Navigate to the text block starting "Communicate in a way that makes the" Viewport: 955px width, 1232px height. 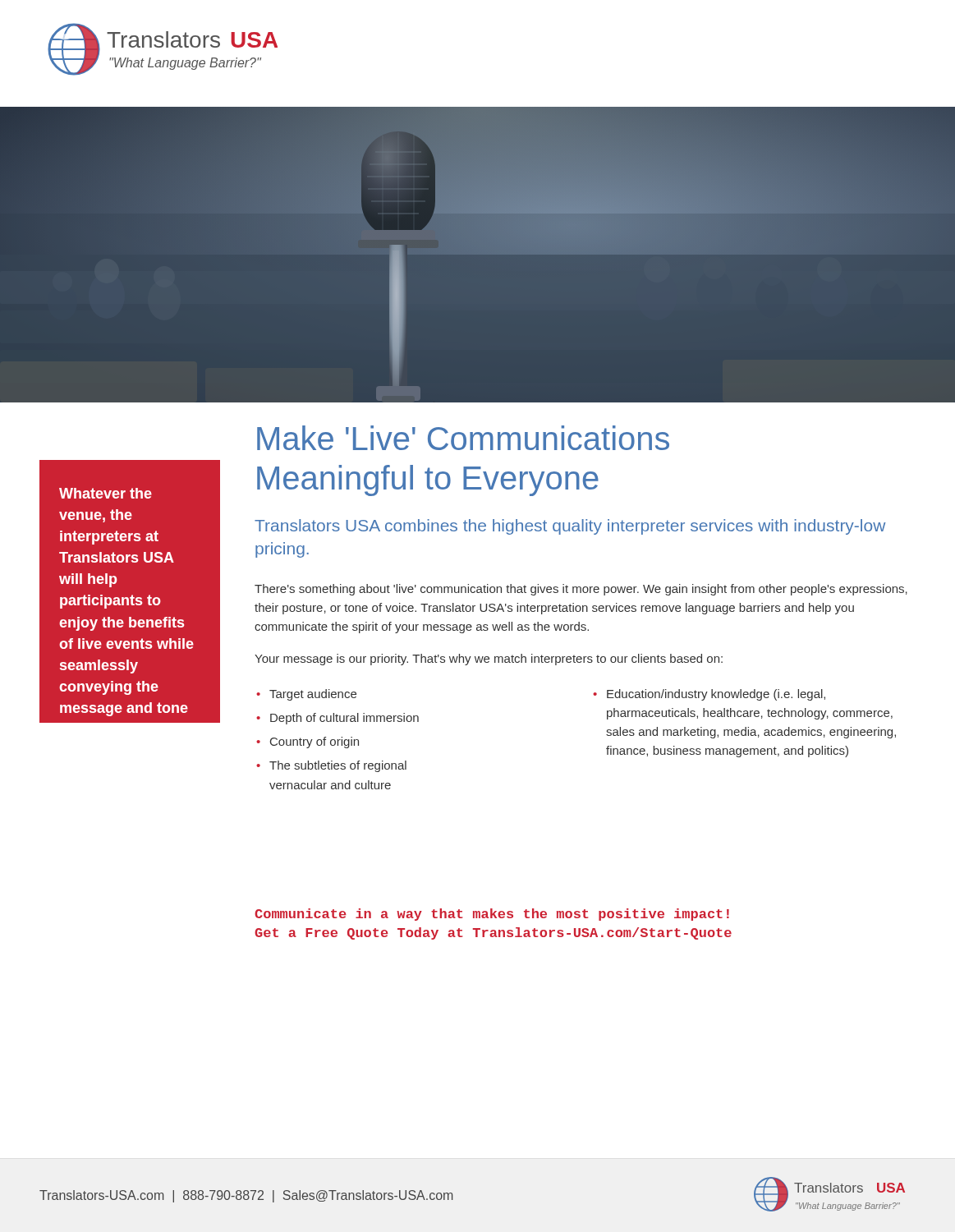coord(591,924)
